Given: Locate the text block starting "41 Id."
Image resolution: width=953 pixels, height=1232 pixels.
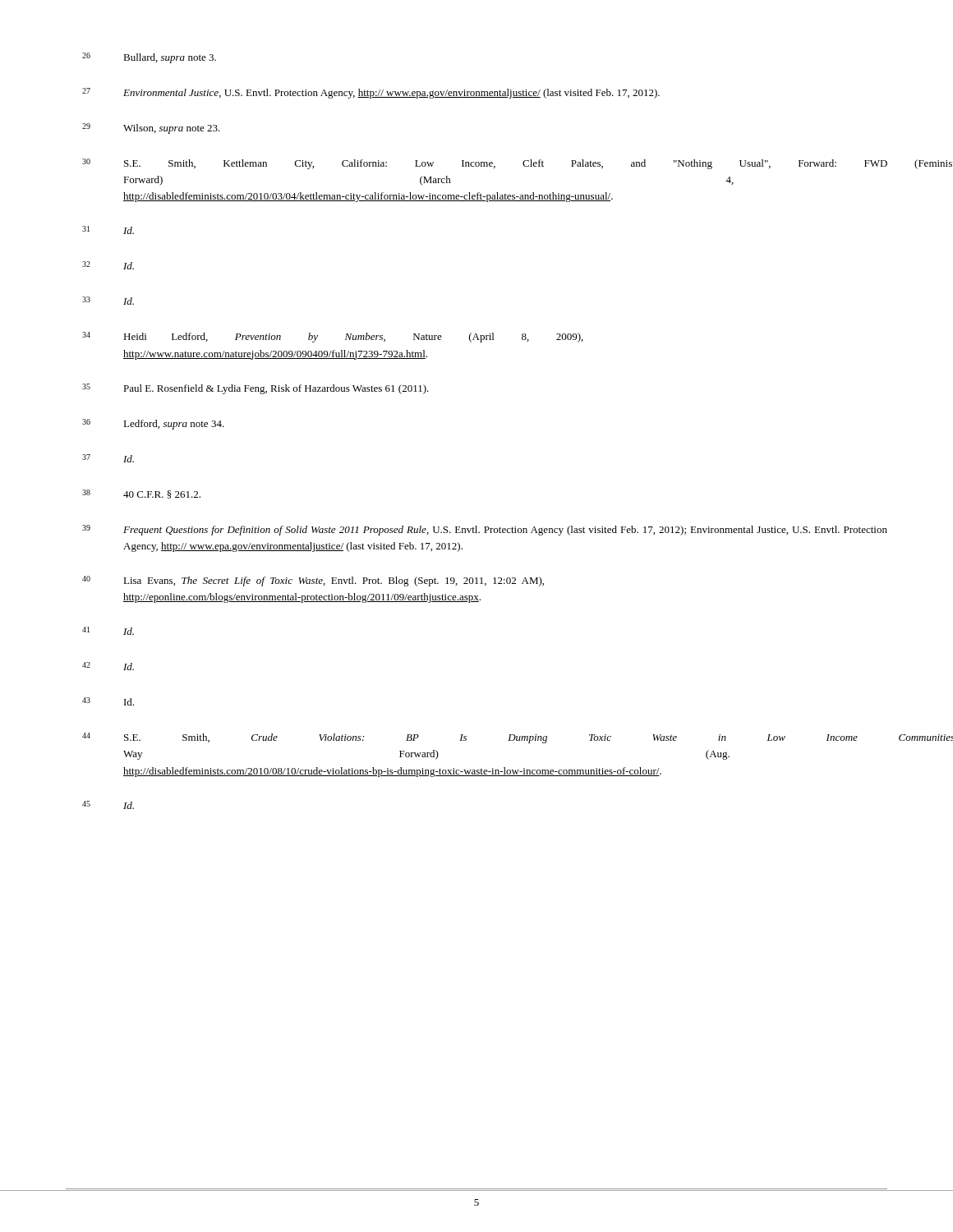Looking at the screenshot, I should 84,631.
